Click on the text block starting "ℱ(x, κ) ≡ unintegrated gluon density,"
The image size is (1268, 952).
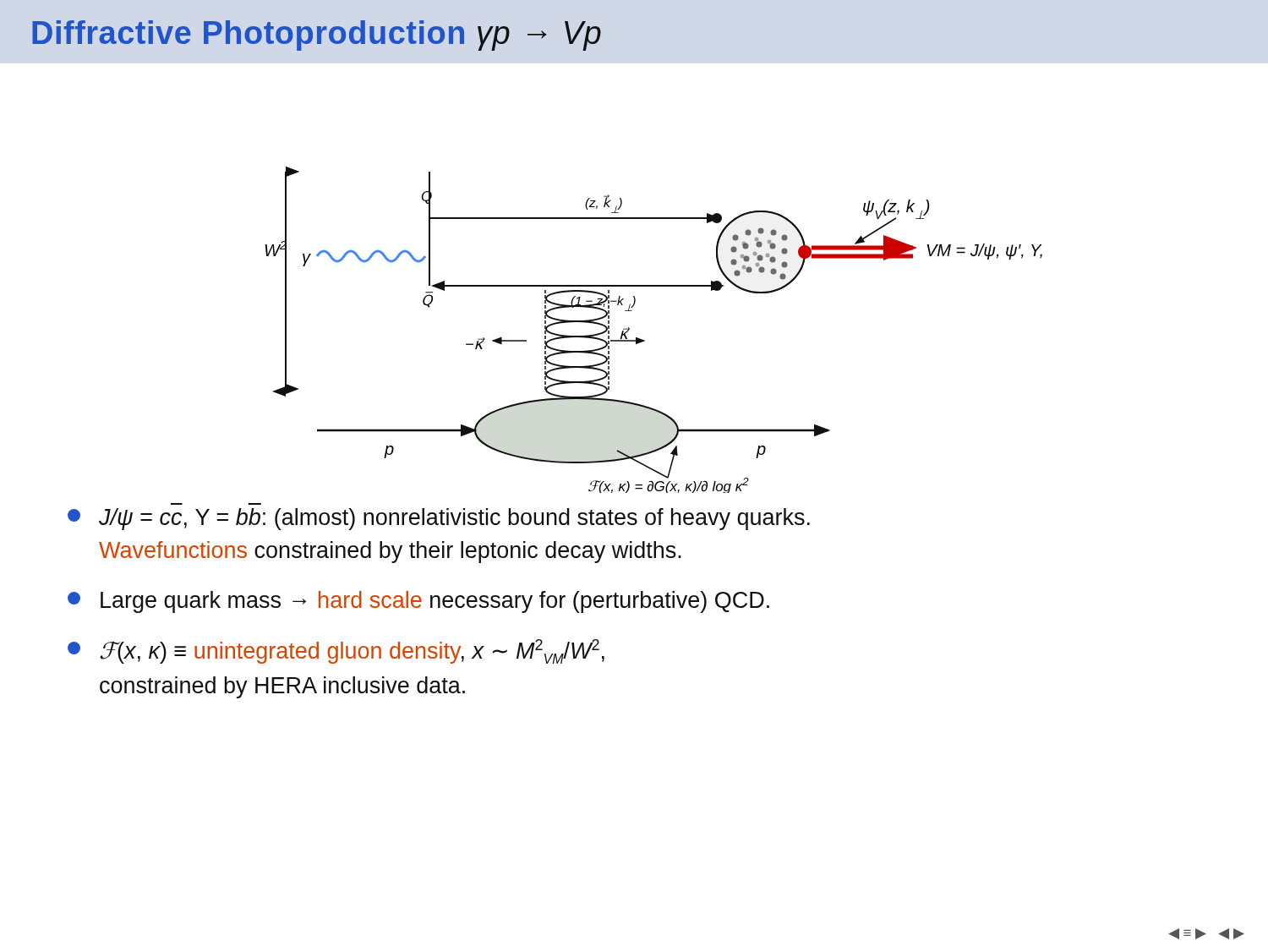click(x=337, y=669)
